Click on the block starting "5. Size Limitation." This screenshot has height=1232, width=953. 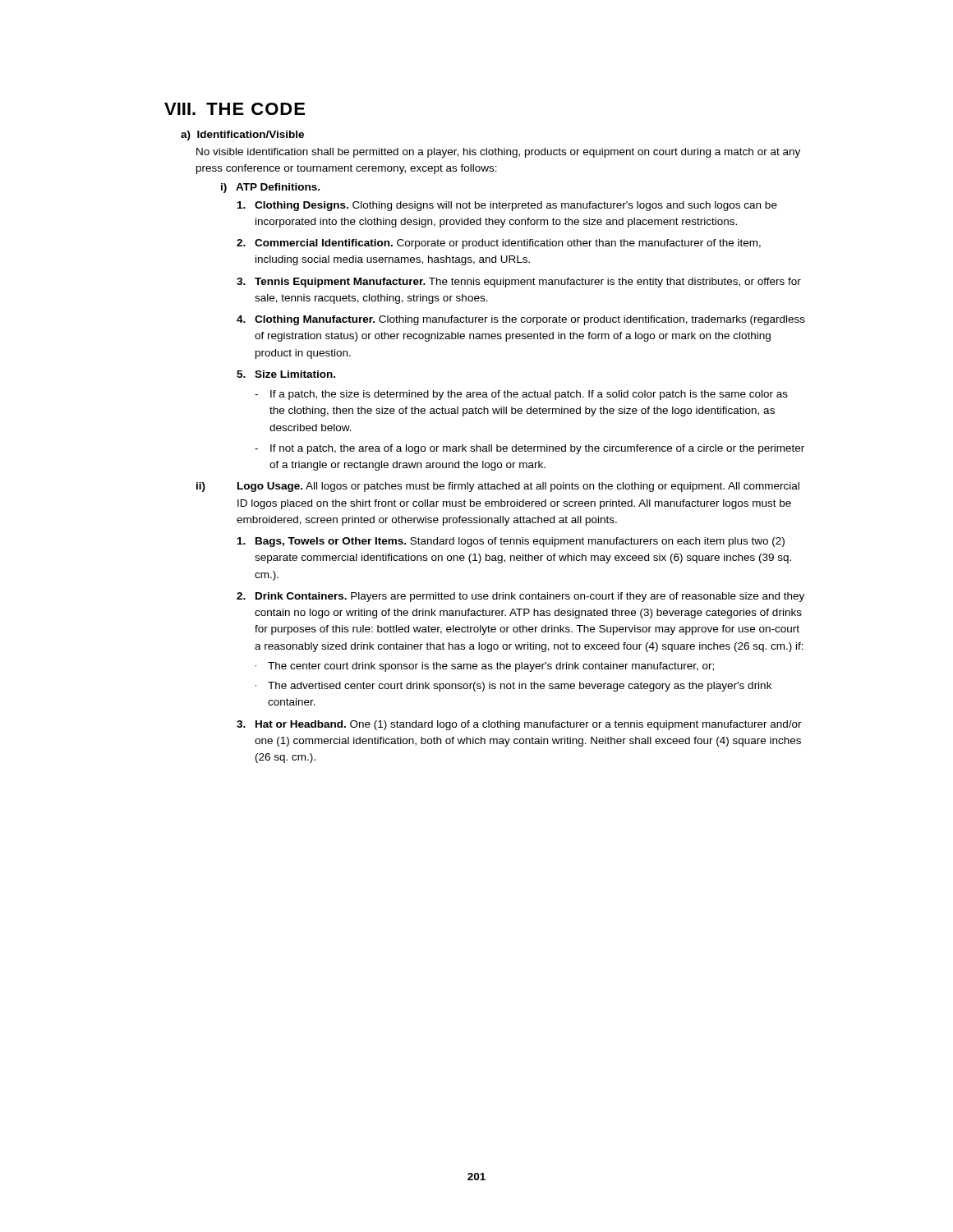pos(286,374)
